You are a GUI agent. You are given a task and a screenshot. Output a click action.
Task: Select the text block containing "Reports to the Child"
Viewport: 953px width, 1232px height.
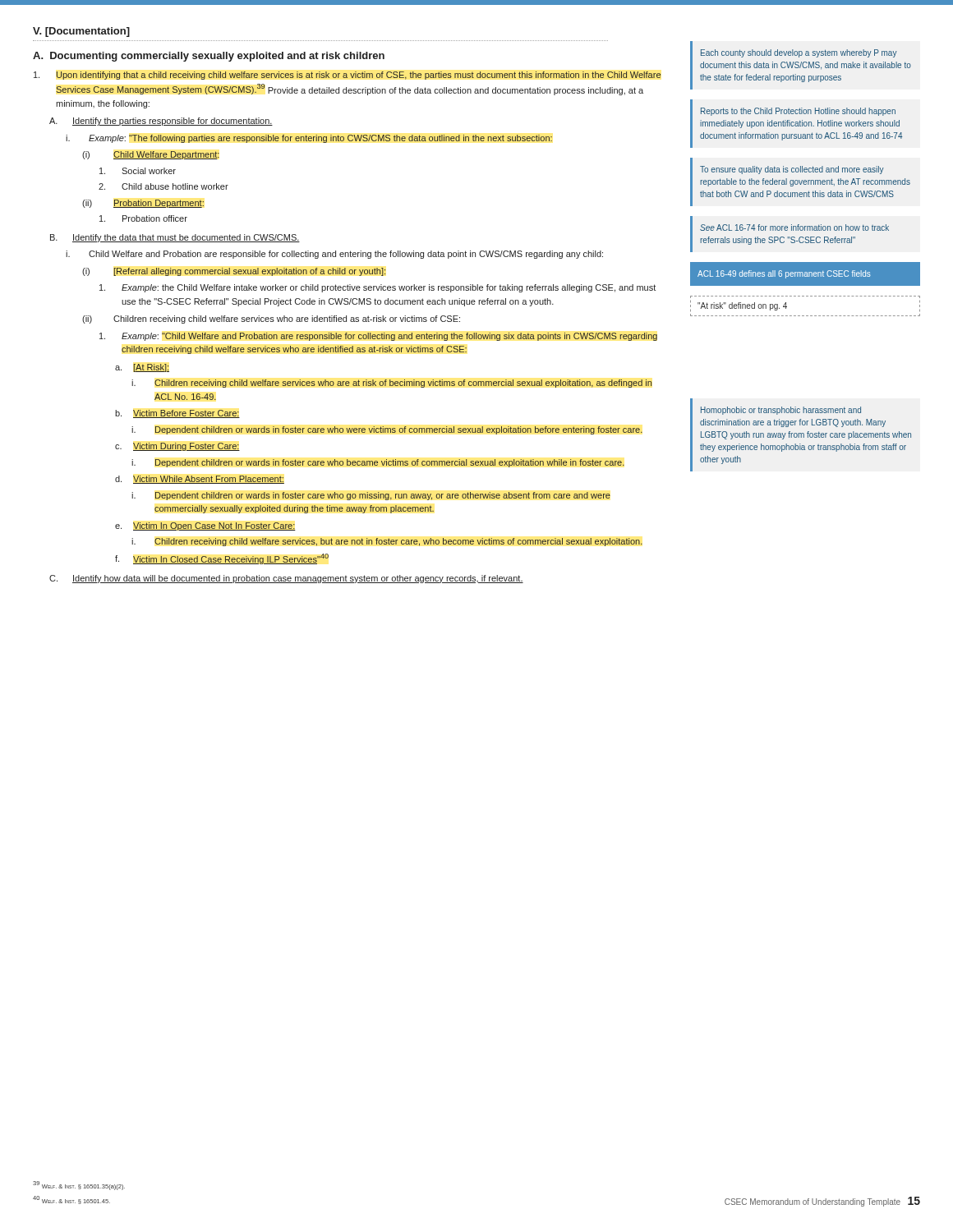(x=805, y=124)
